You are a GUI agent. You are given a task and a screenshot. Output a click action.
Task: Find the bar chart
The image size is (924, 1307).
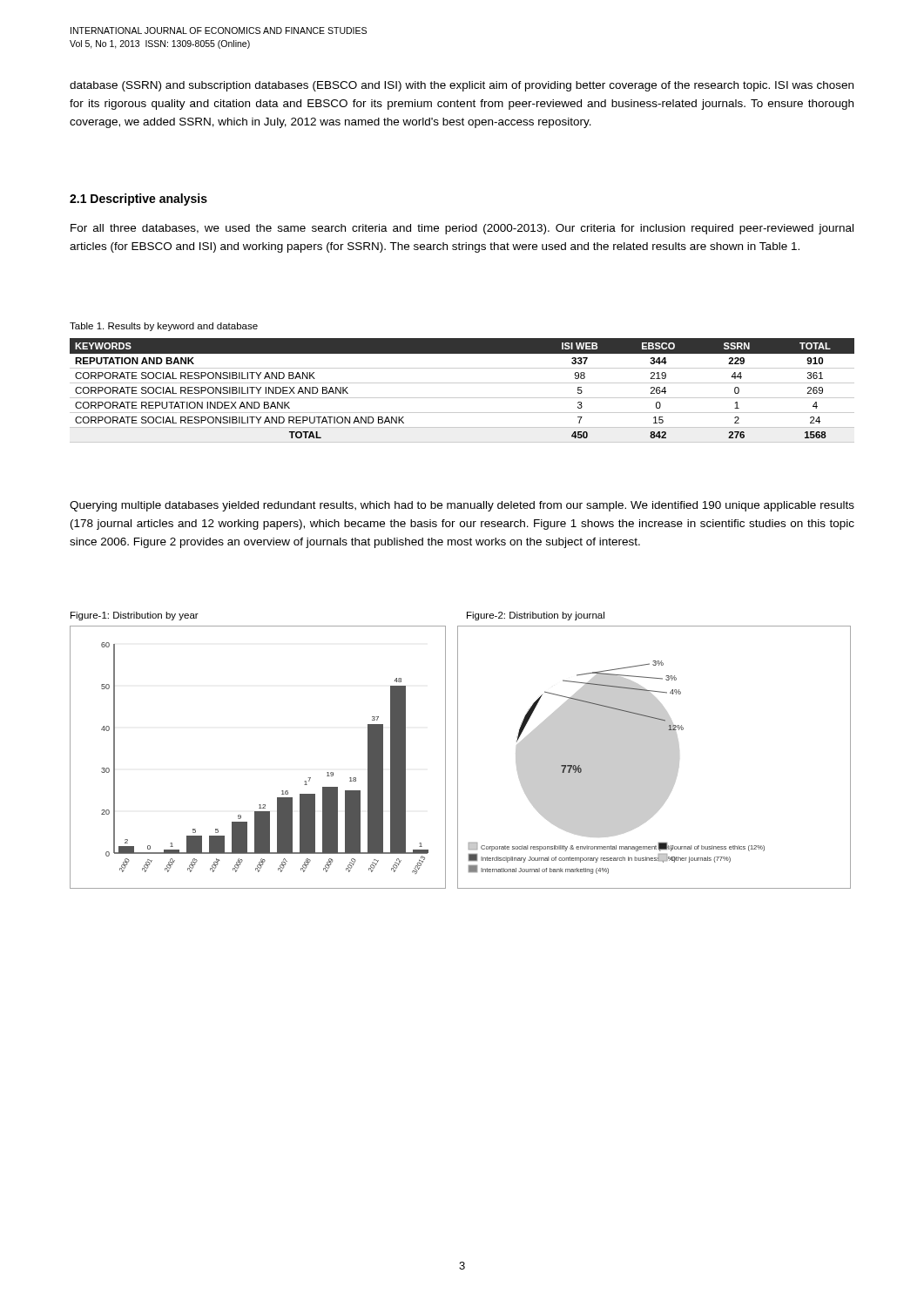click(258, 757)
